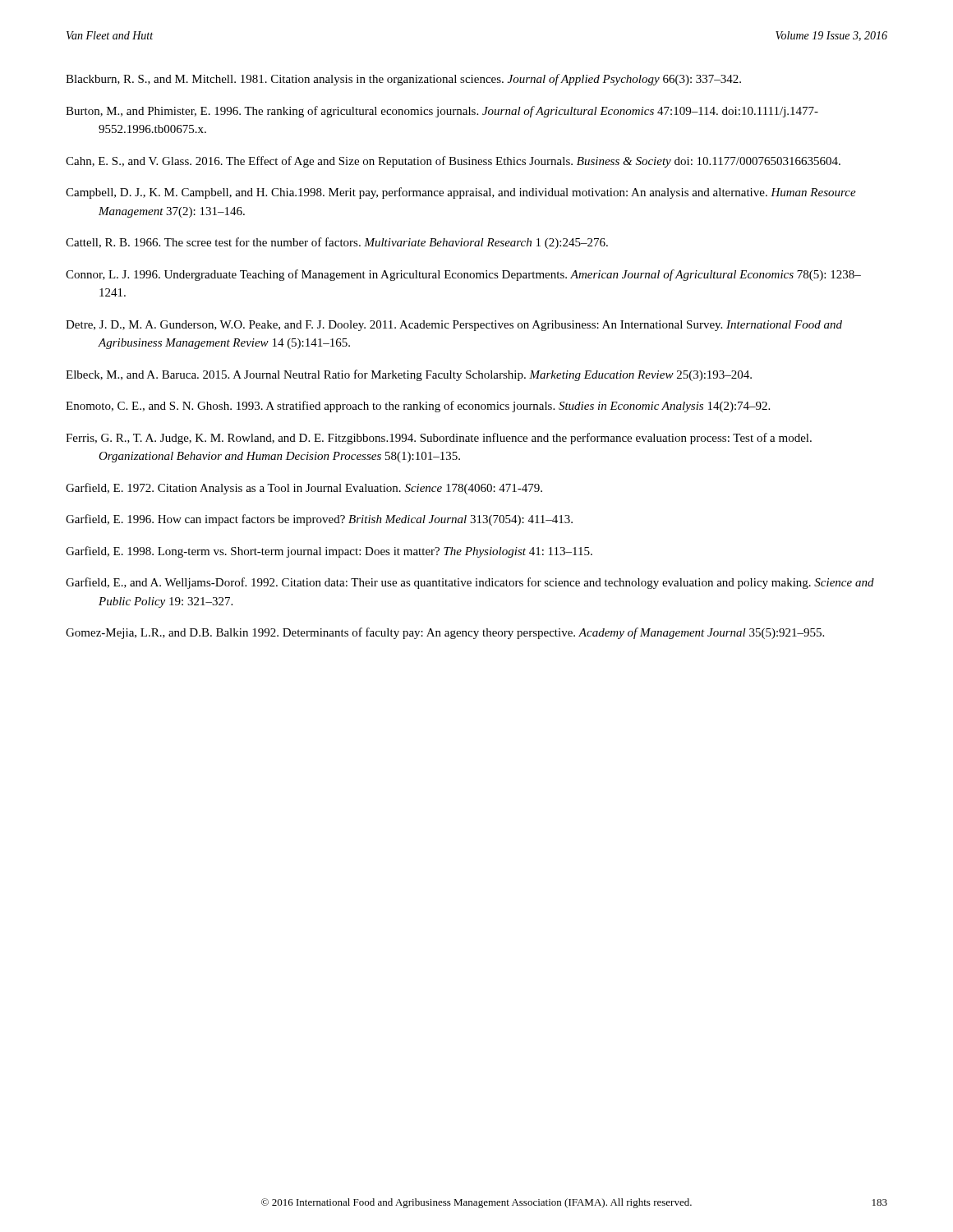Click the passage that begins "Ferris, G. R., T. A."
The height and width of the screenshot is (1232, 953).
[x=476, y=447]
